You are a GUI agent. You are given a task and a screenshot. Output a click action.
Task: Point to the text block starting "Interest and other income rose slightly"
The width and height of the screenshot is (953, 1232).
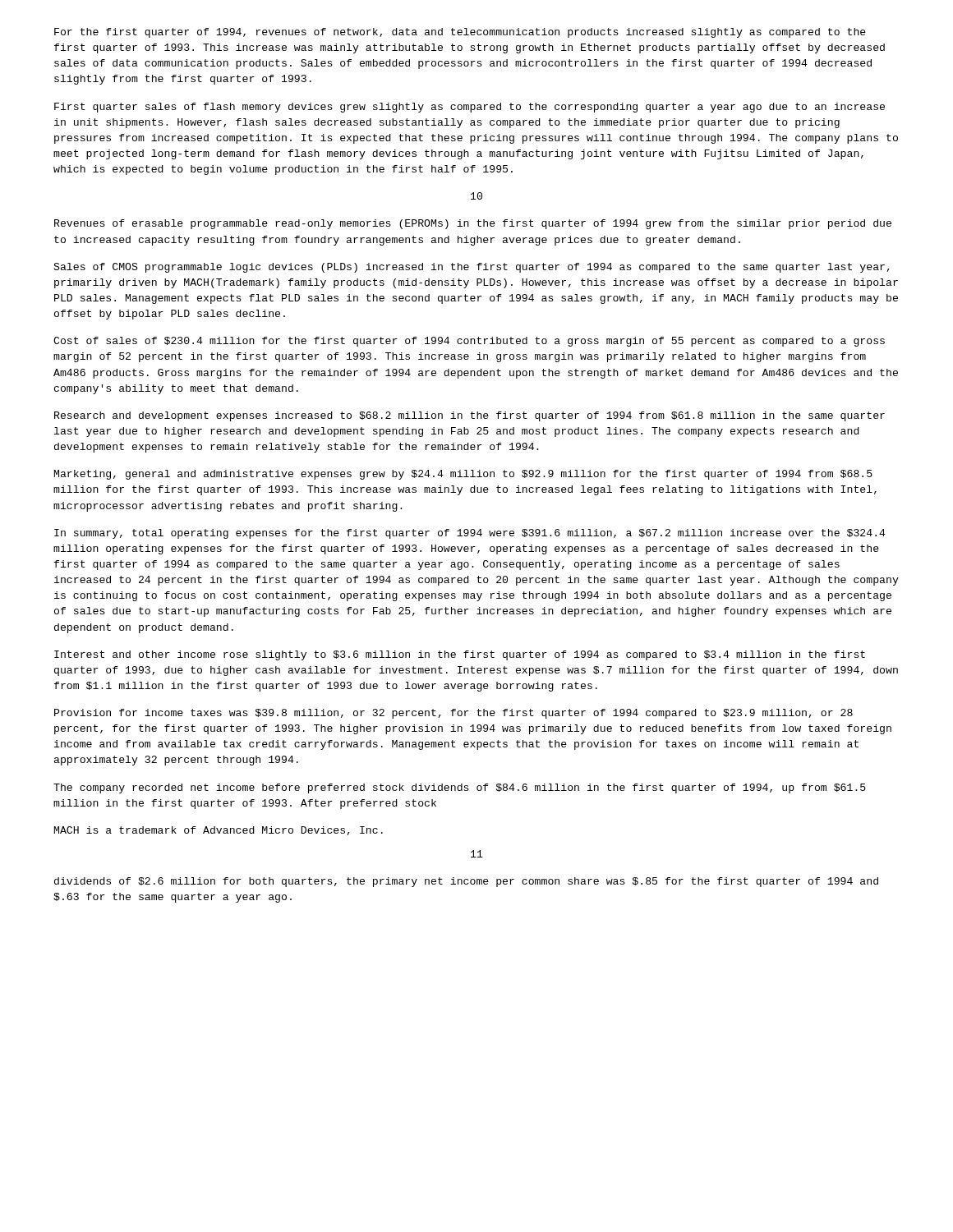476,670
